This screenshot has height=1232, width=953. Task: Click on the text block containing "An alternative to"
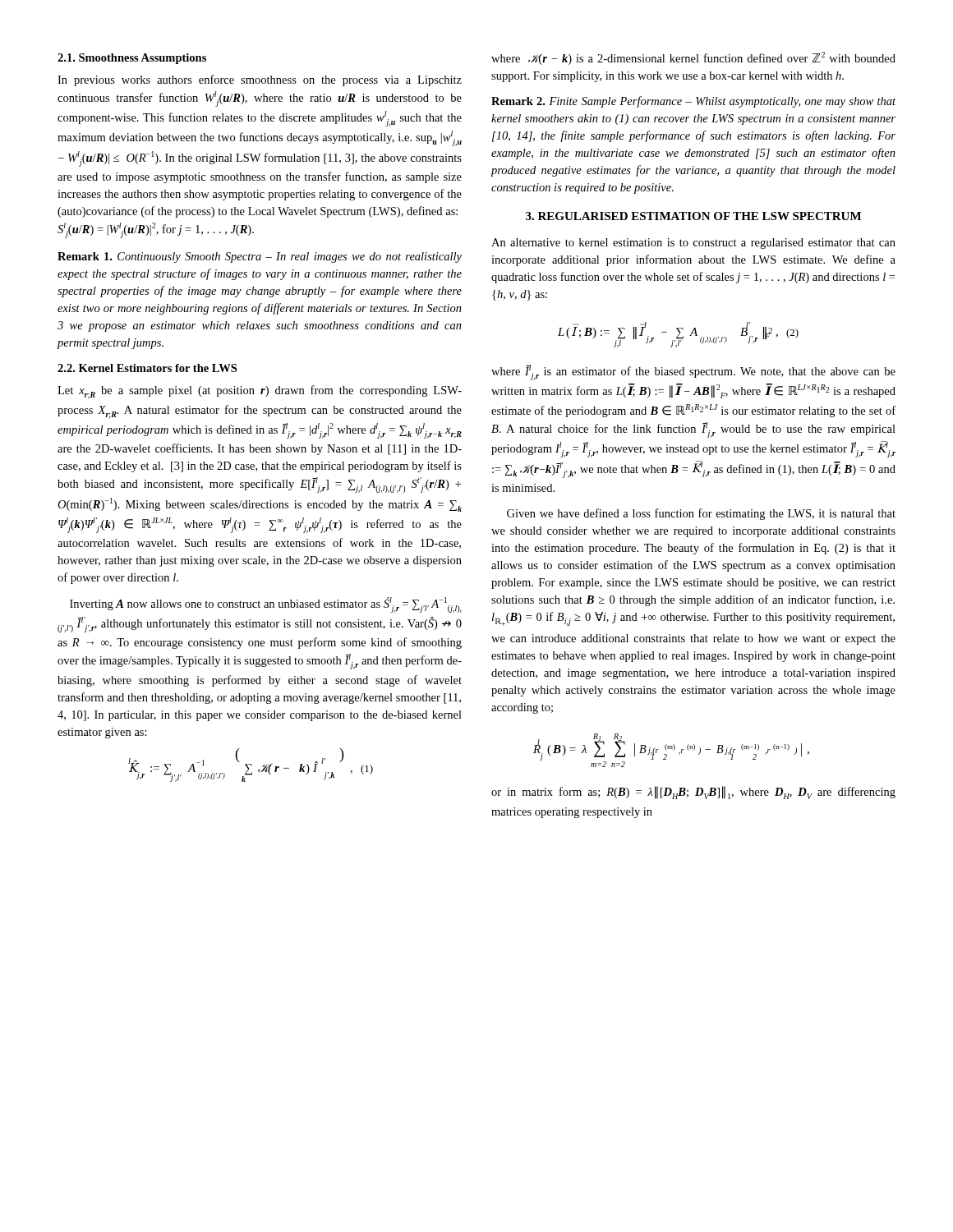[693, 268]
